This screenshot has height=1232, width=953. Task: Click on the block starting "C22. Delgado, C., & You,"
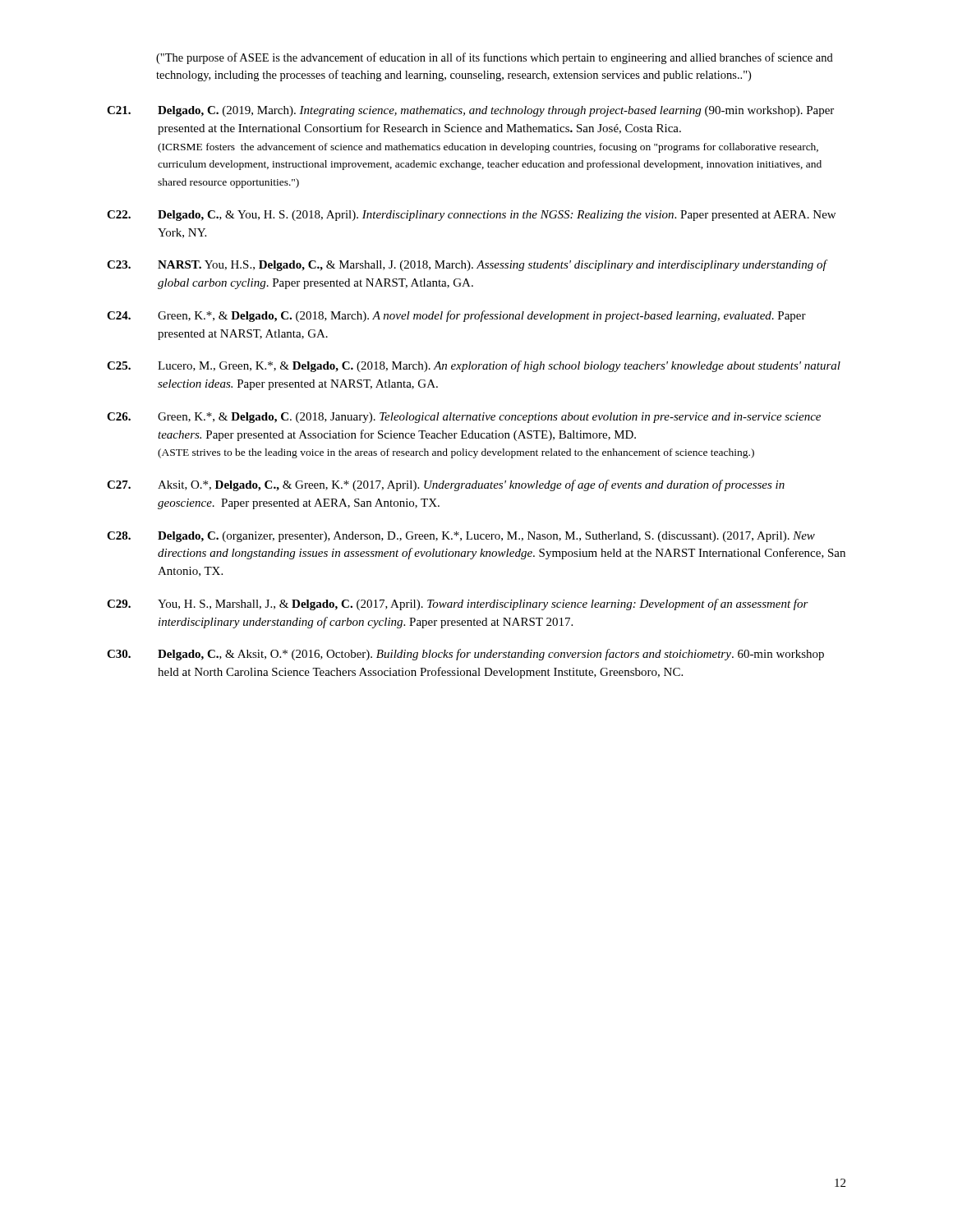point(476,224)
